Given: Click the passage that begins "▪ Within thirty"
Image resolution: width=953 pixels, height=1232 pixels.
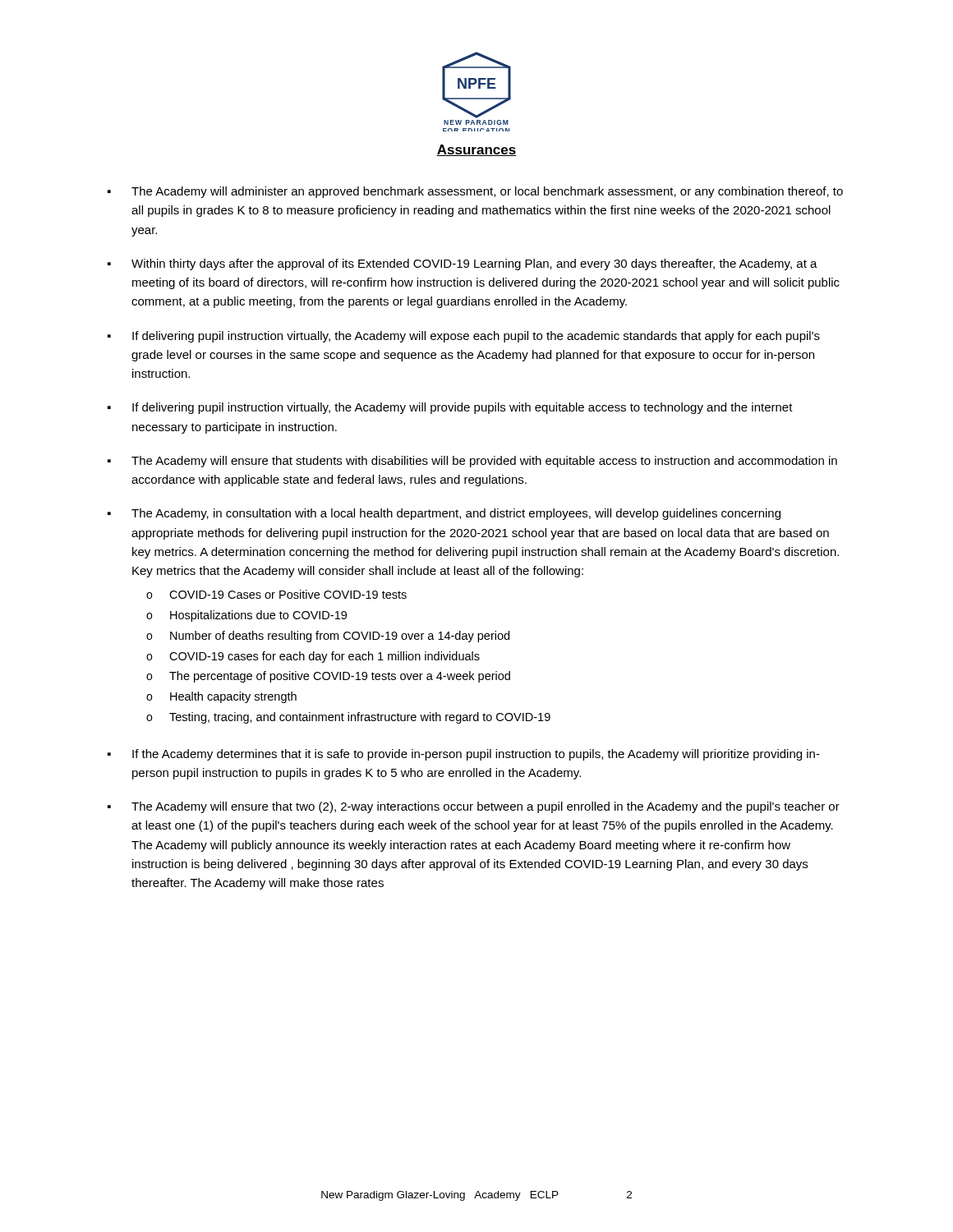Looking at the screenshot, I should [x=476, y=282].
